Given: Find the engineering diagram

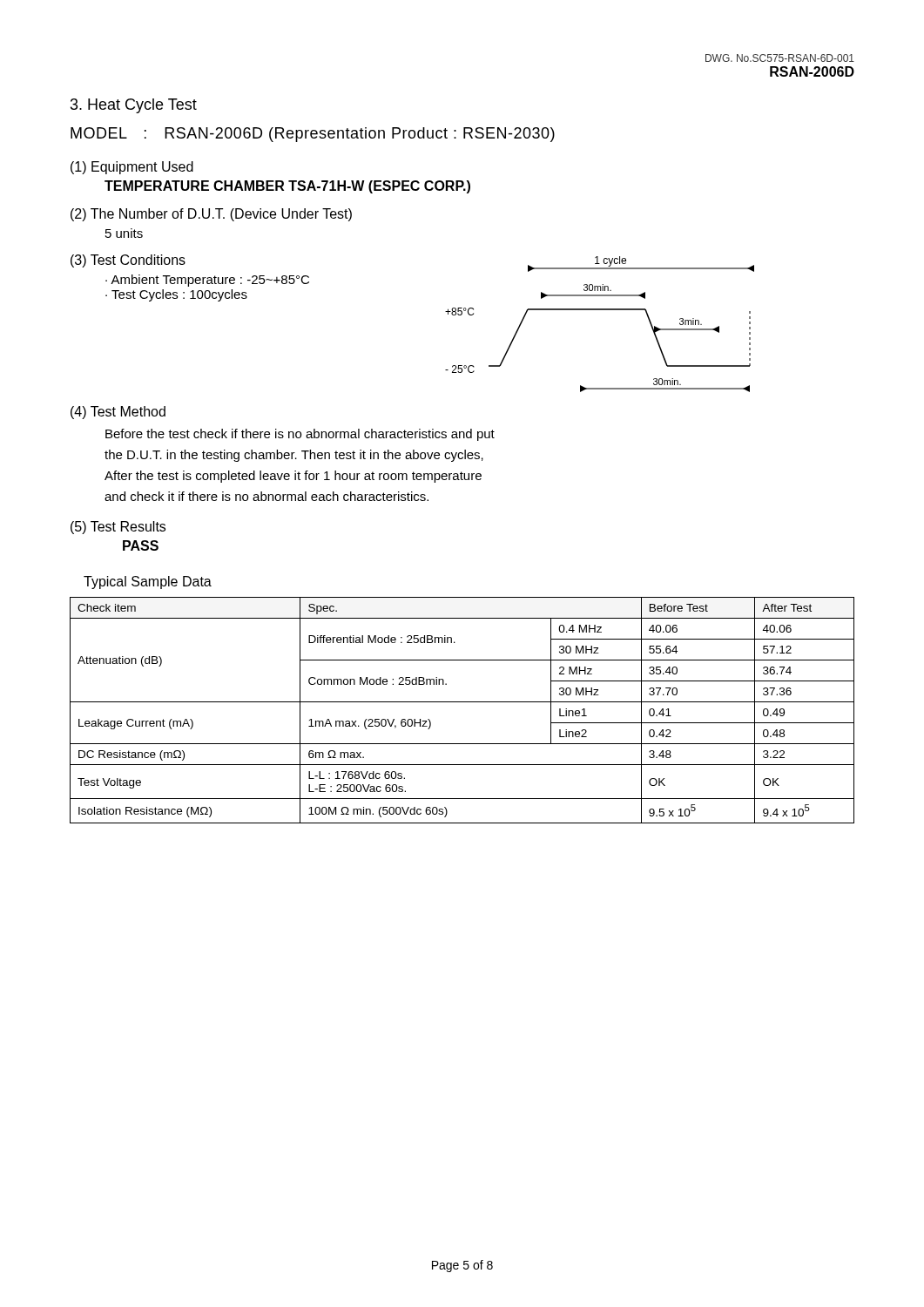Looking at the screenshot, I should (x=601, y=322).
